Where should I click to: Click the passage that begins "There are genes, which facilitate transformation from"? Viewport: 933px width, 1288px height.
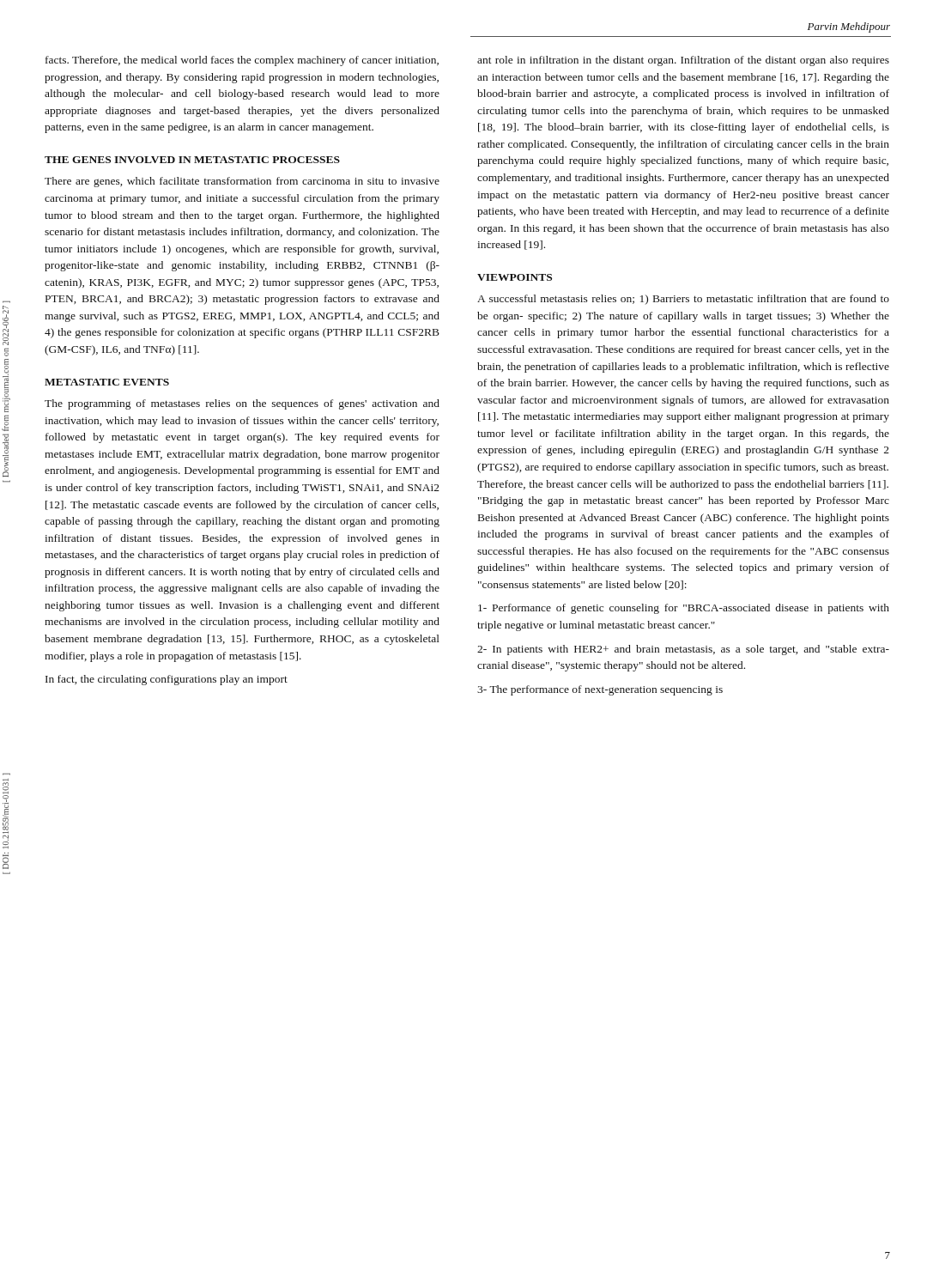pyautogui.click(x=242, y=265)
